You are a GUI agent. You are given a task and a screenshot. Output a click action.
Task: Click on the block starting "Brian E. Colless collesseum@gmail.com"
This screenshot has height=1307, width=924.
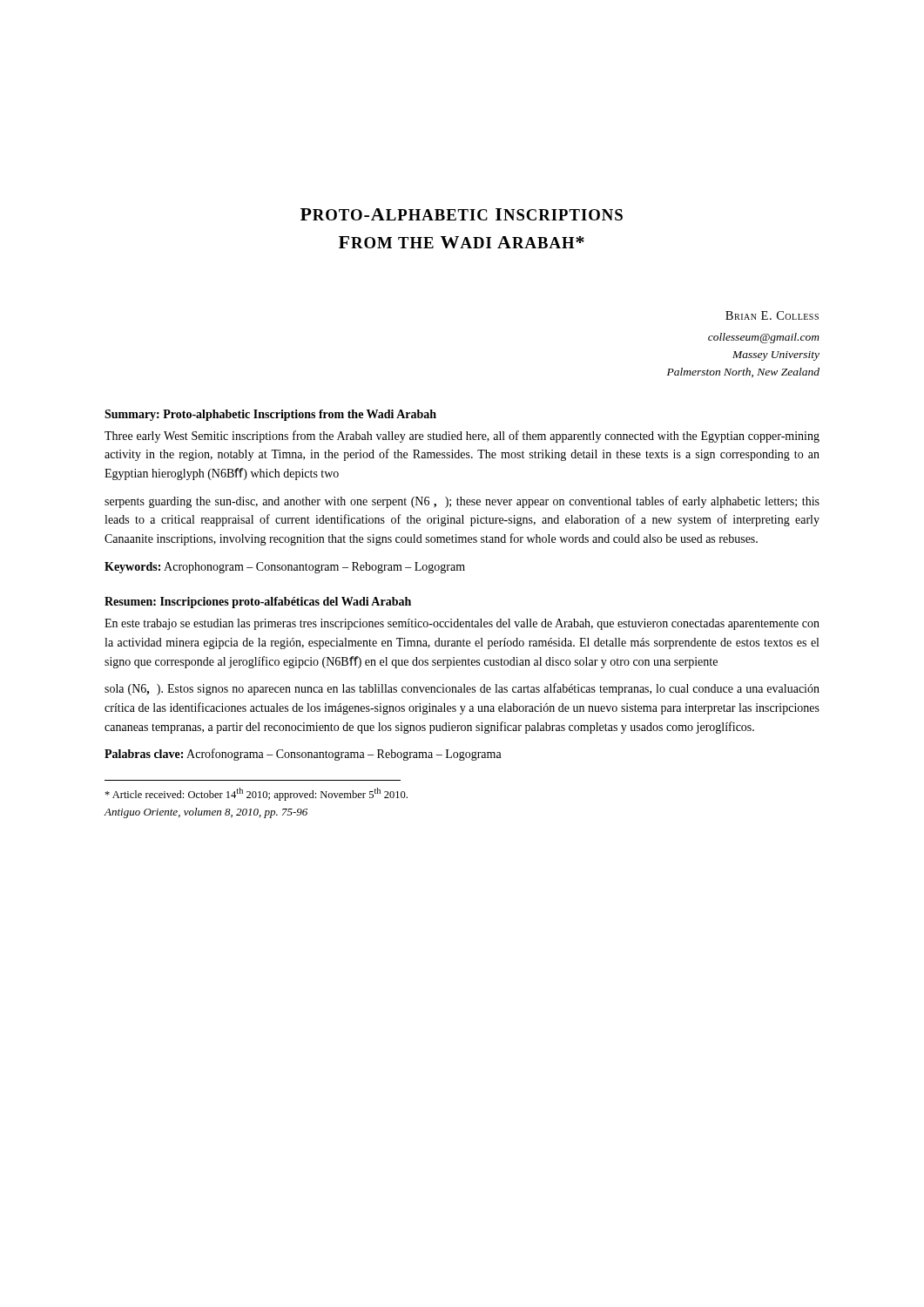[772, 315]
